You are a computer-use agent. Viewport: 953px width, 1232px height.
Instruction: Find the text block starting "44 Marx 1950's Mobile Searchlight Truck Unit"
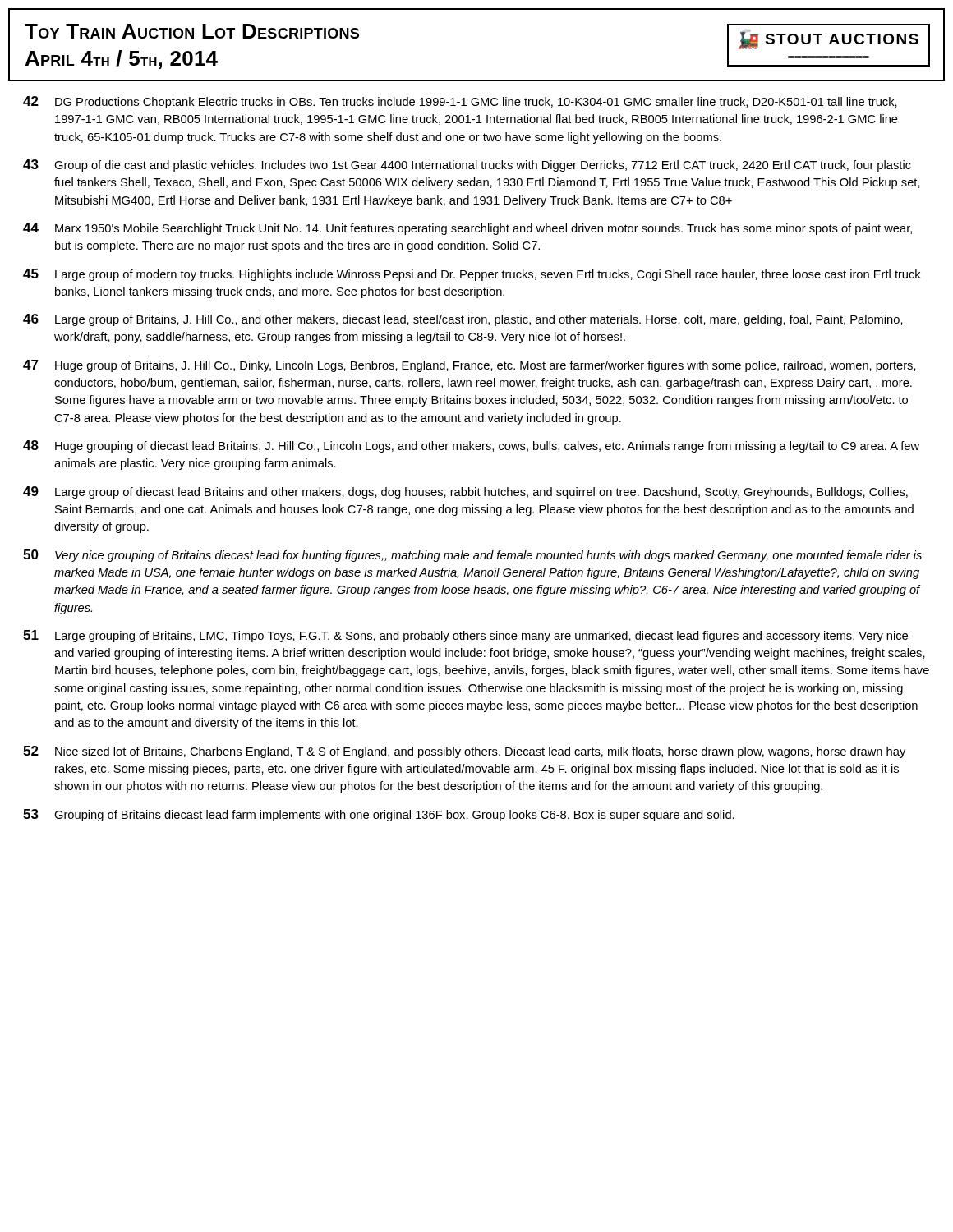(x=476, y=238)
